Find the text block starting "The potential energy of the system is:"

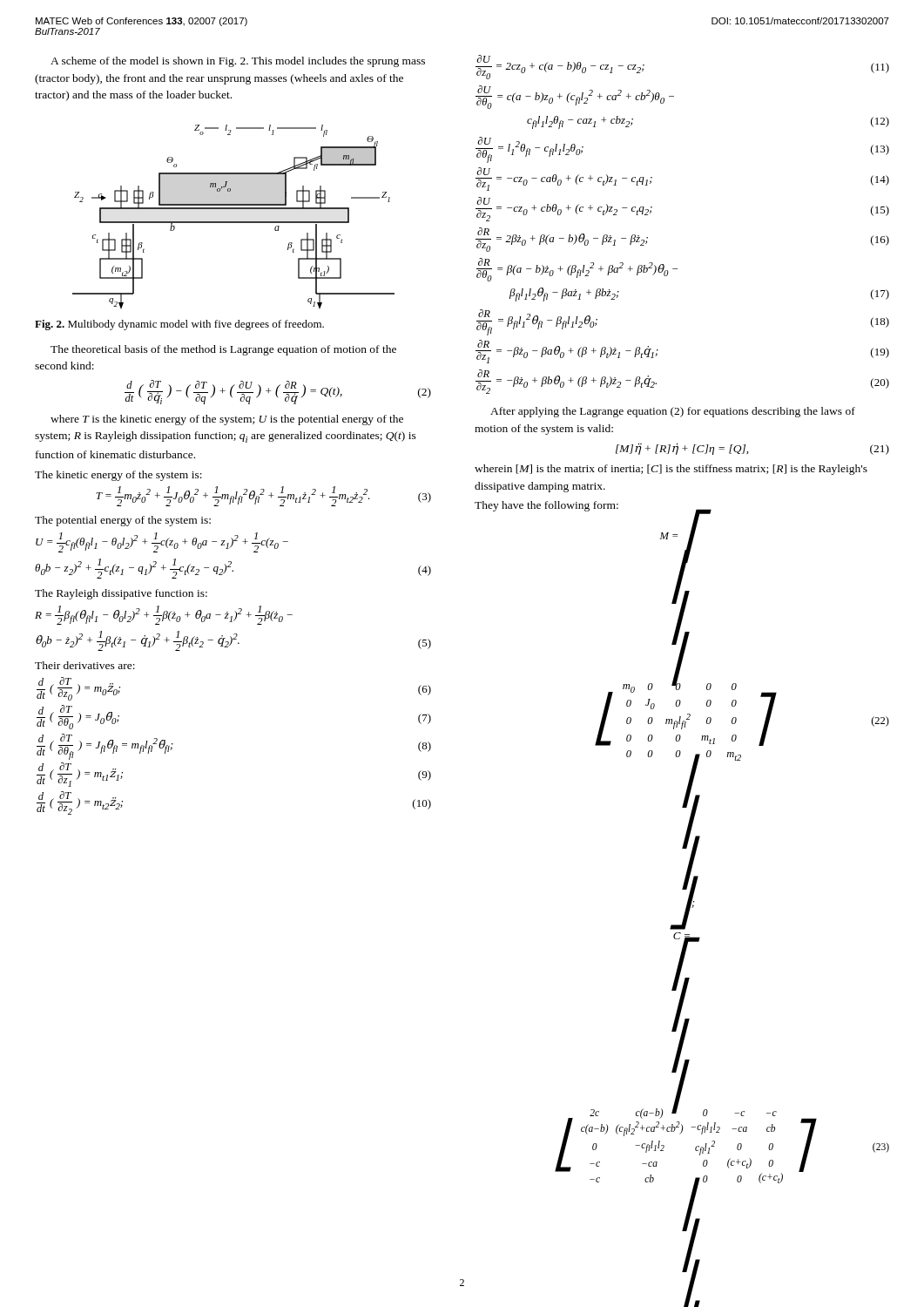pyautogui.click(x=123, y=520)
